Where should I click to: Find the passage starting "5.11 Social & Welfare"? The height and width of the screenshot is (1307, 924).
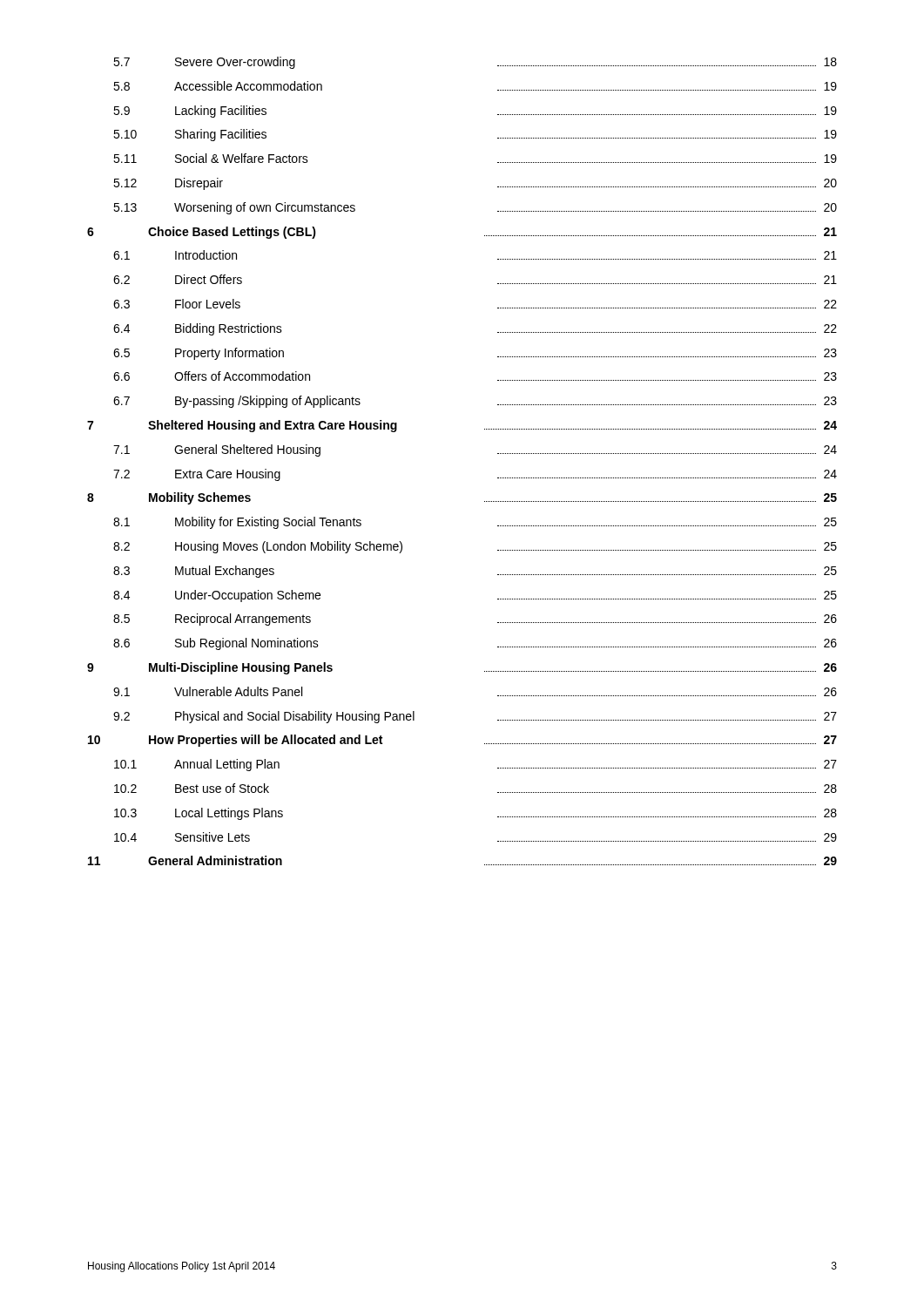(x=127, y=158)
